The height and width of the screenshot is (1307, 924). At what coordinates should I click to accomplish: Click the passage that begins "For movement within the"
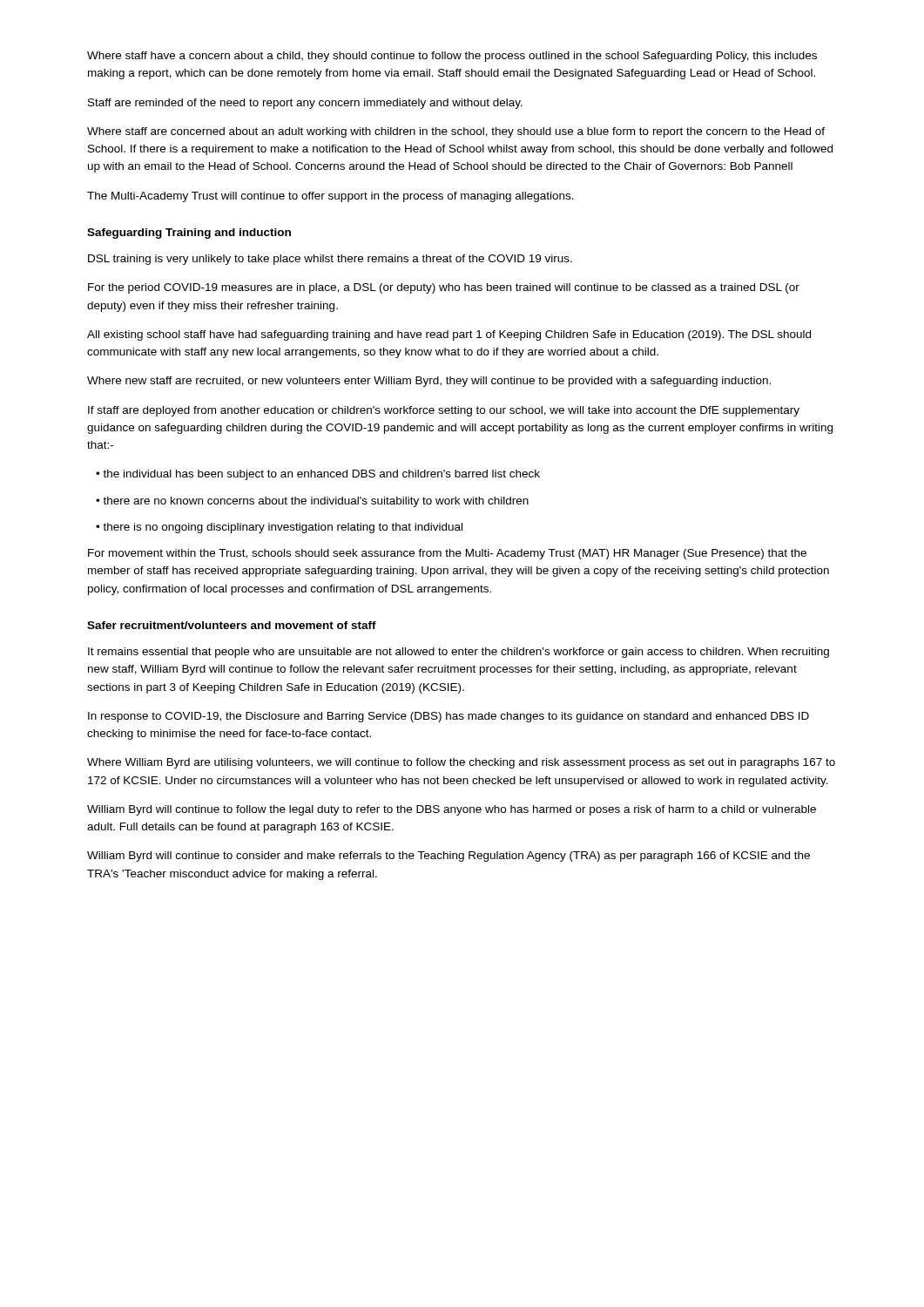458,571
